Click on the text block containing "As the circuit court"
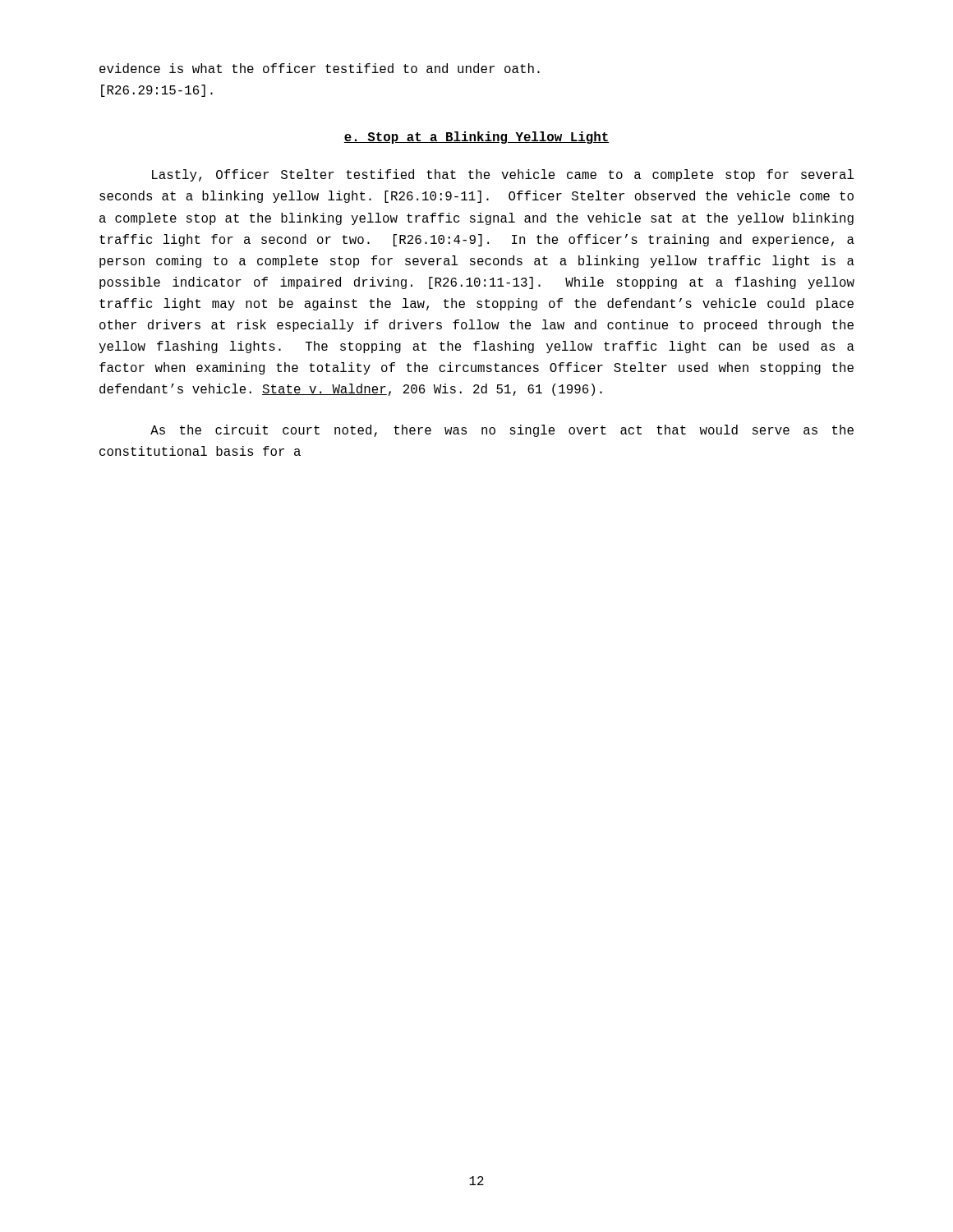Viewport: 953px width, 1232px height. point(476,442)
